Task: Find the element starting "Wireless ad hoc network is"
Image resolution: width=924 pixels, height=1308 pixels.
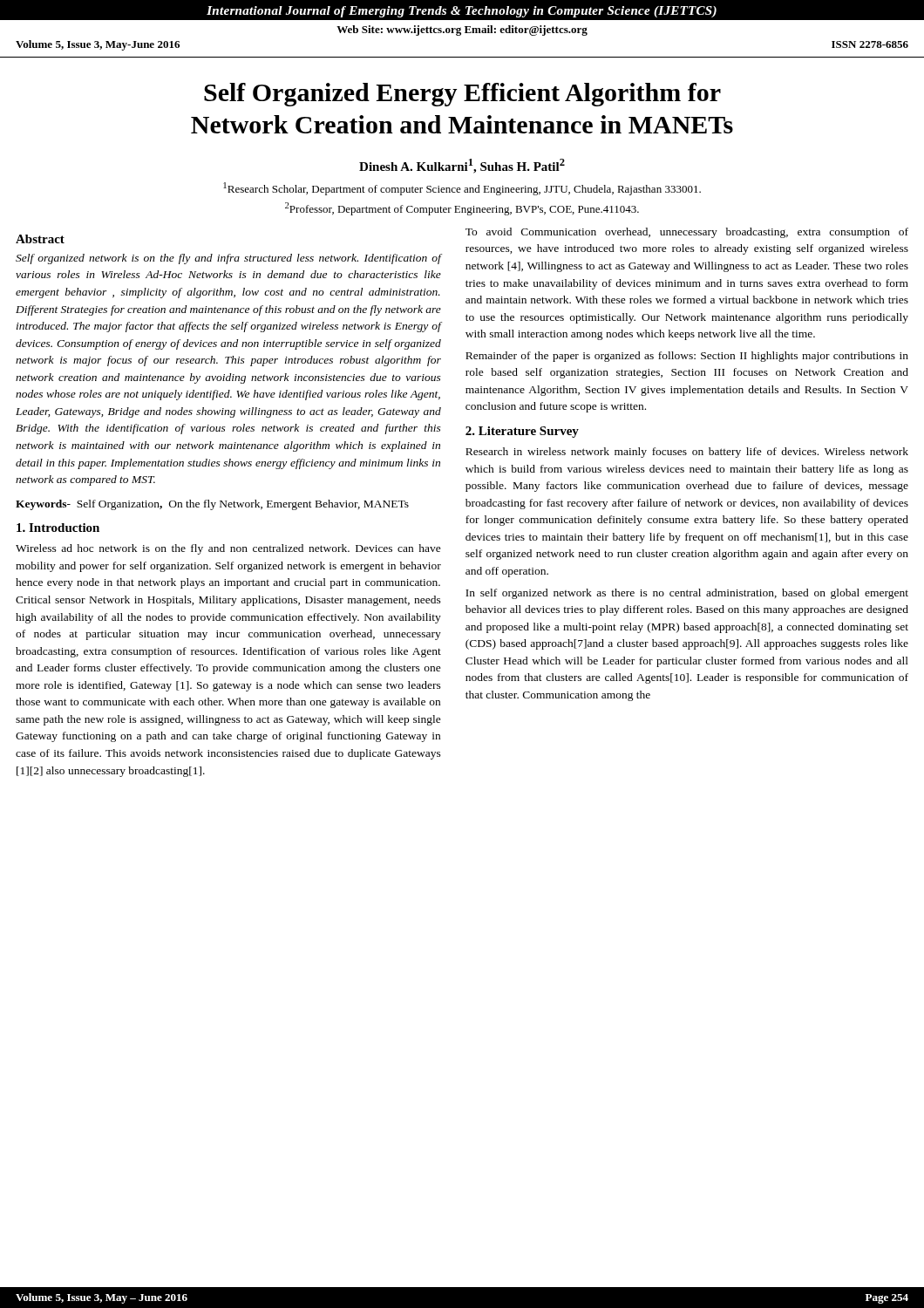Action: pyautogui.click(x=228, y=659)
